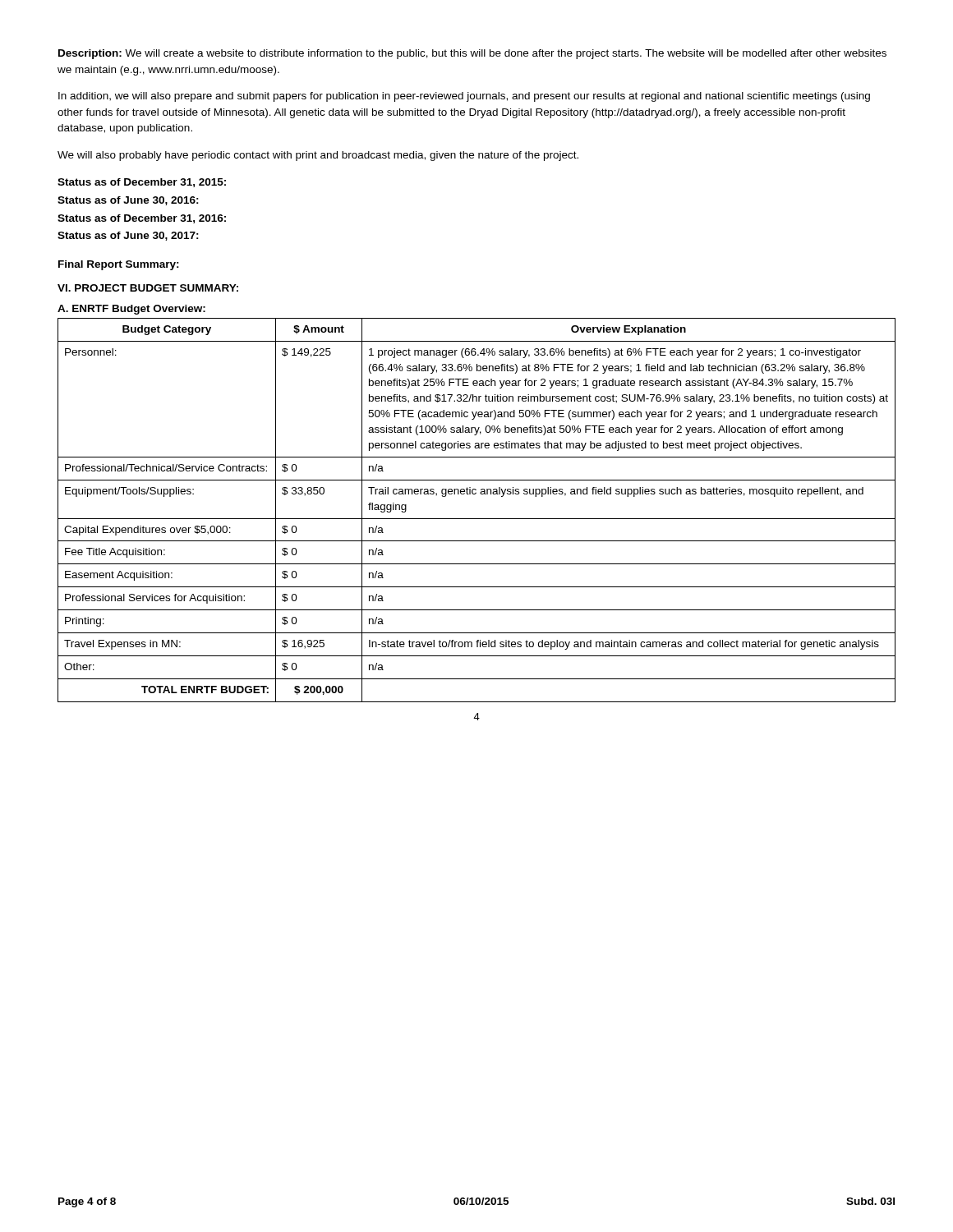Find the block on this page that starts "Description: We will create a website to"

[472, 61]
